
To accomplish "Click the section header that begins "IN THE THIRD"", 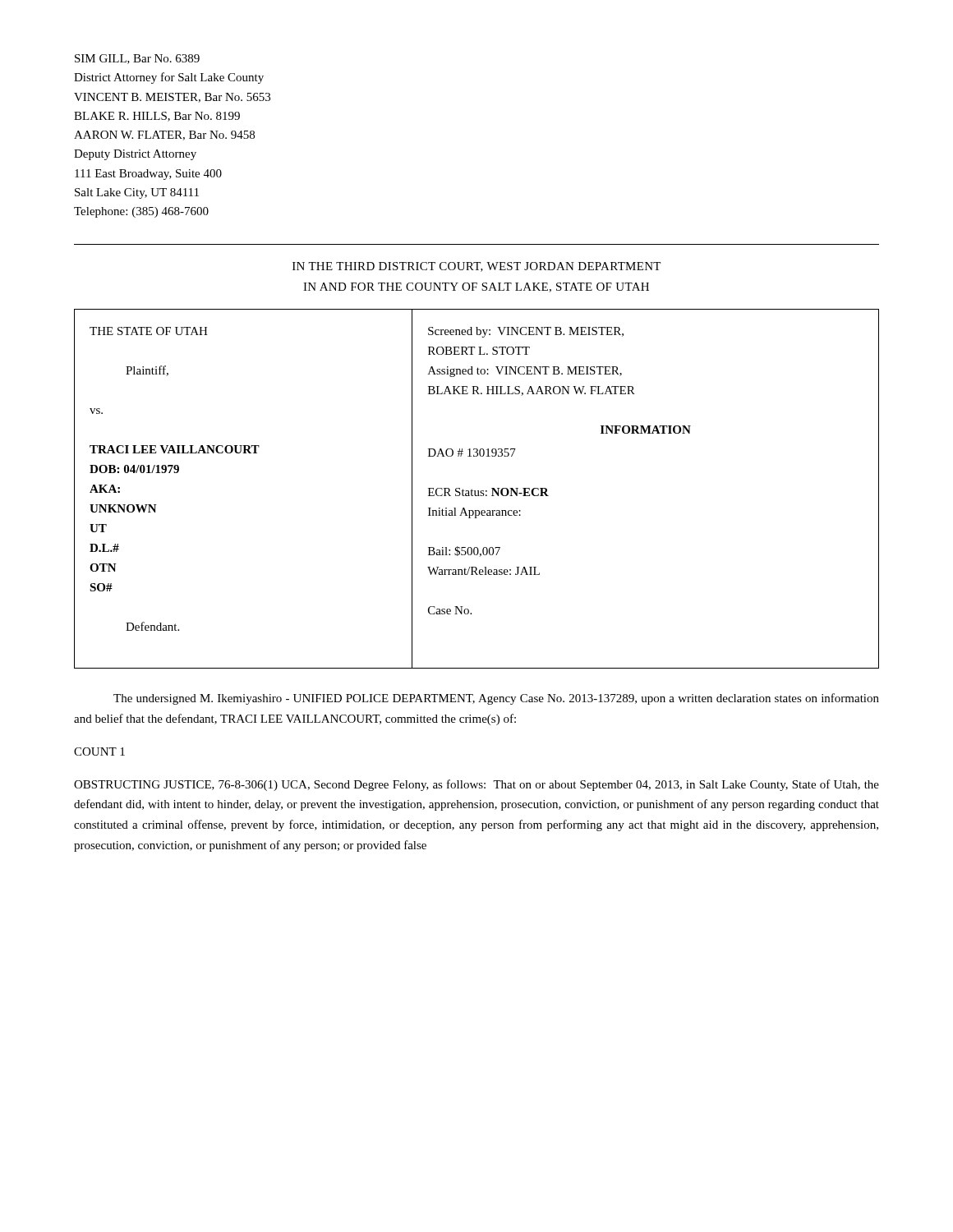I will [x=476, y=277].
